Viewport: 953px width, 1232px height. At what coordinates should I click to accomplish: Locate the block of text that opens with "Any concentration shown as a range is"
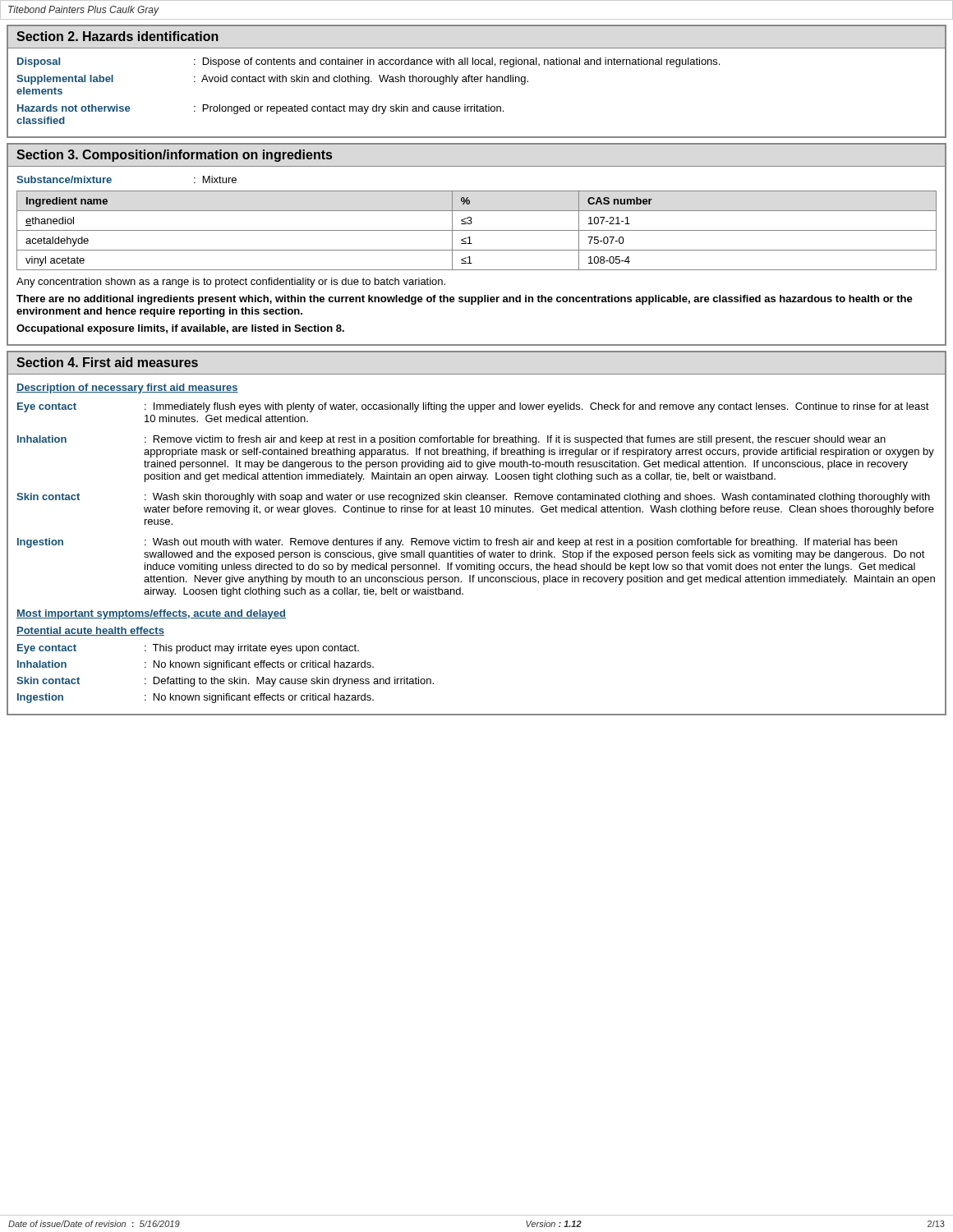pyautogui.click(x=231, y=281)
